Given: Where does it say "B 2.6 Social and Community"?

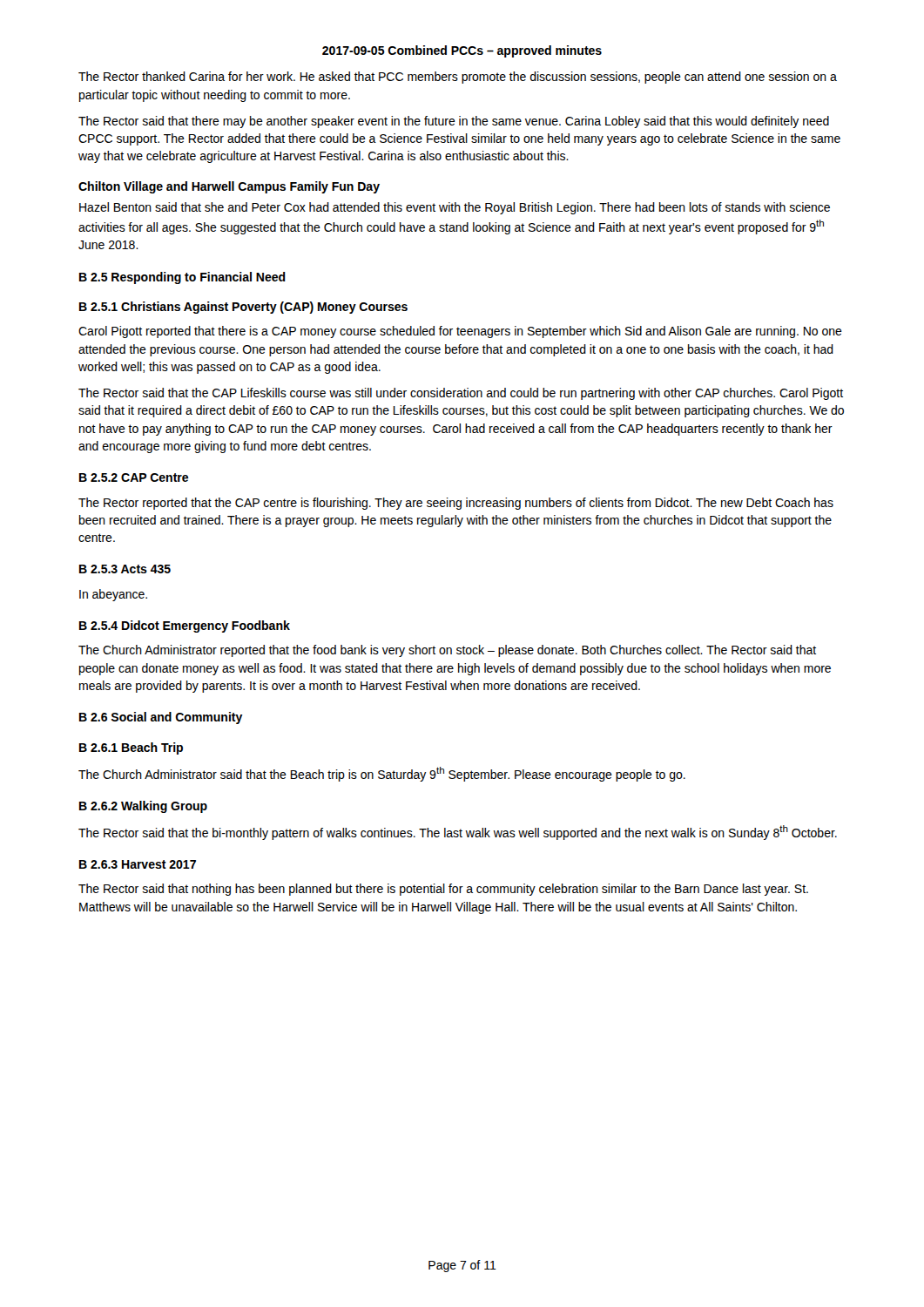Looking at the screenshot, I should (160, 717).
